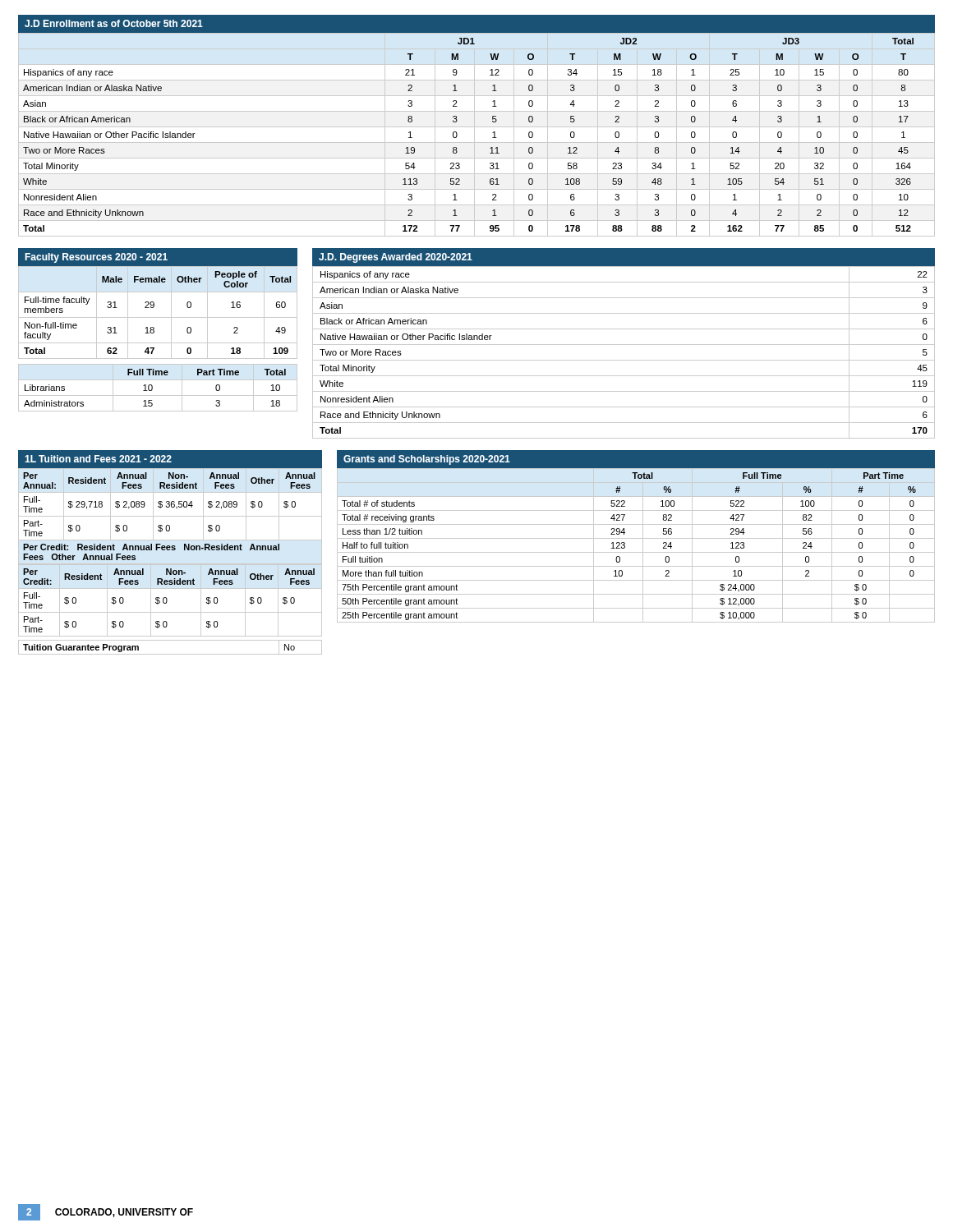The image size is (953, 1232).
Task: Point to the text block starting "J.D Enrollment as of October 5th 2021"
Action: click(114, 24)
